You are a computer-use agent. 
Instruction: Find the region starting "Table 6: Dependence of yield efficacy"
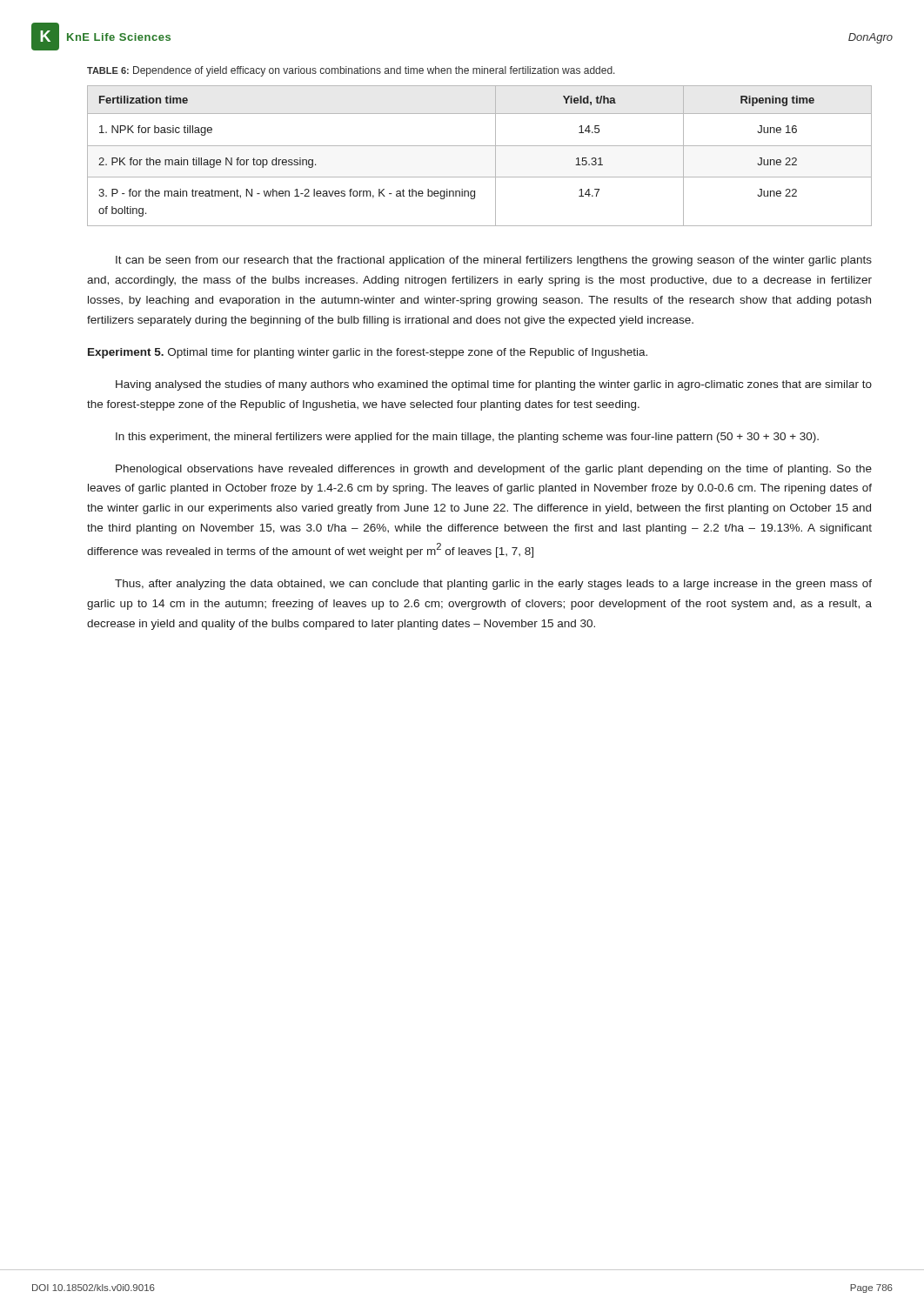(351, 70)
